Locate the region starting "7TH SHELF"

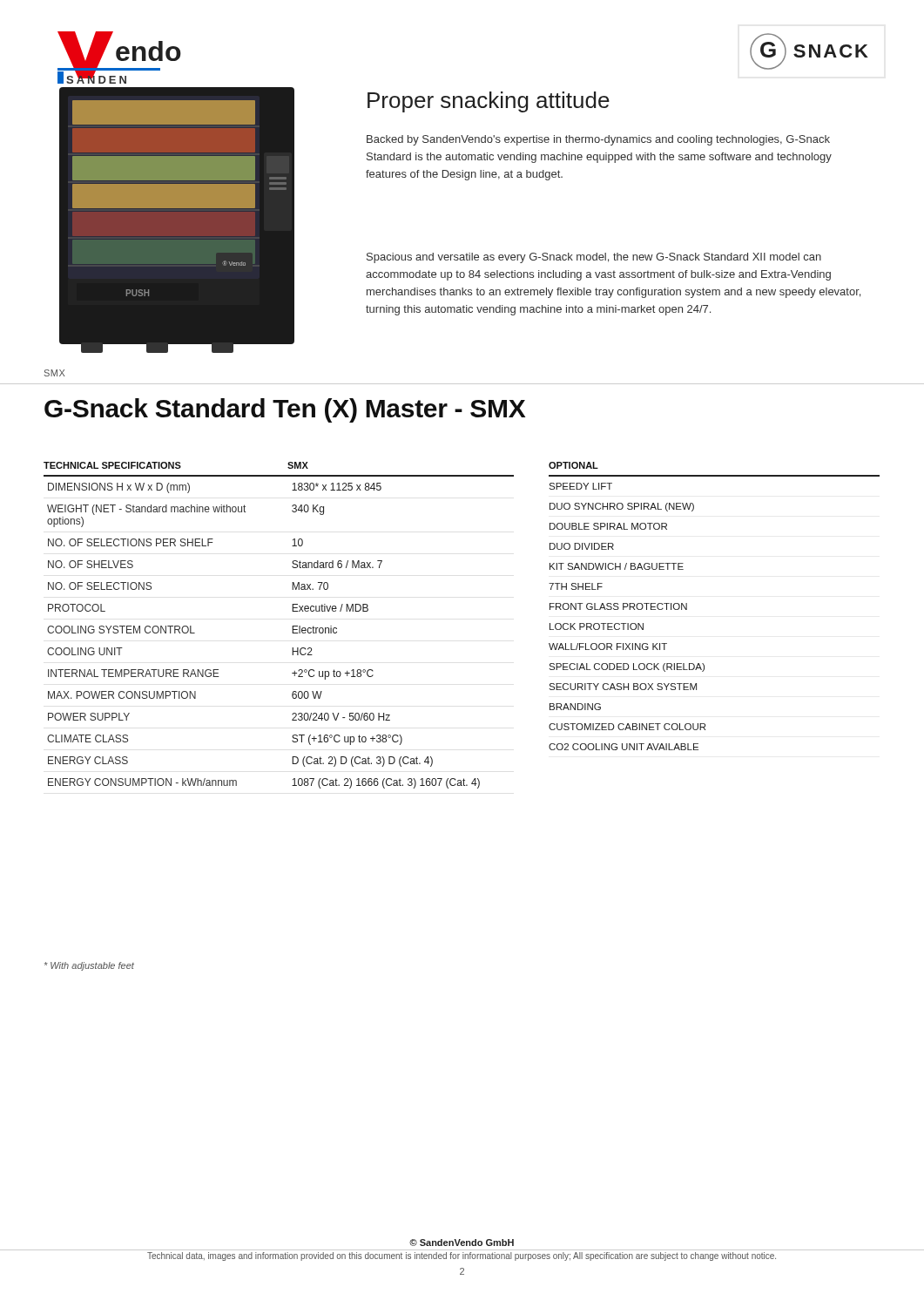click(576, 586)
